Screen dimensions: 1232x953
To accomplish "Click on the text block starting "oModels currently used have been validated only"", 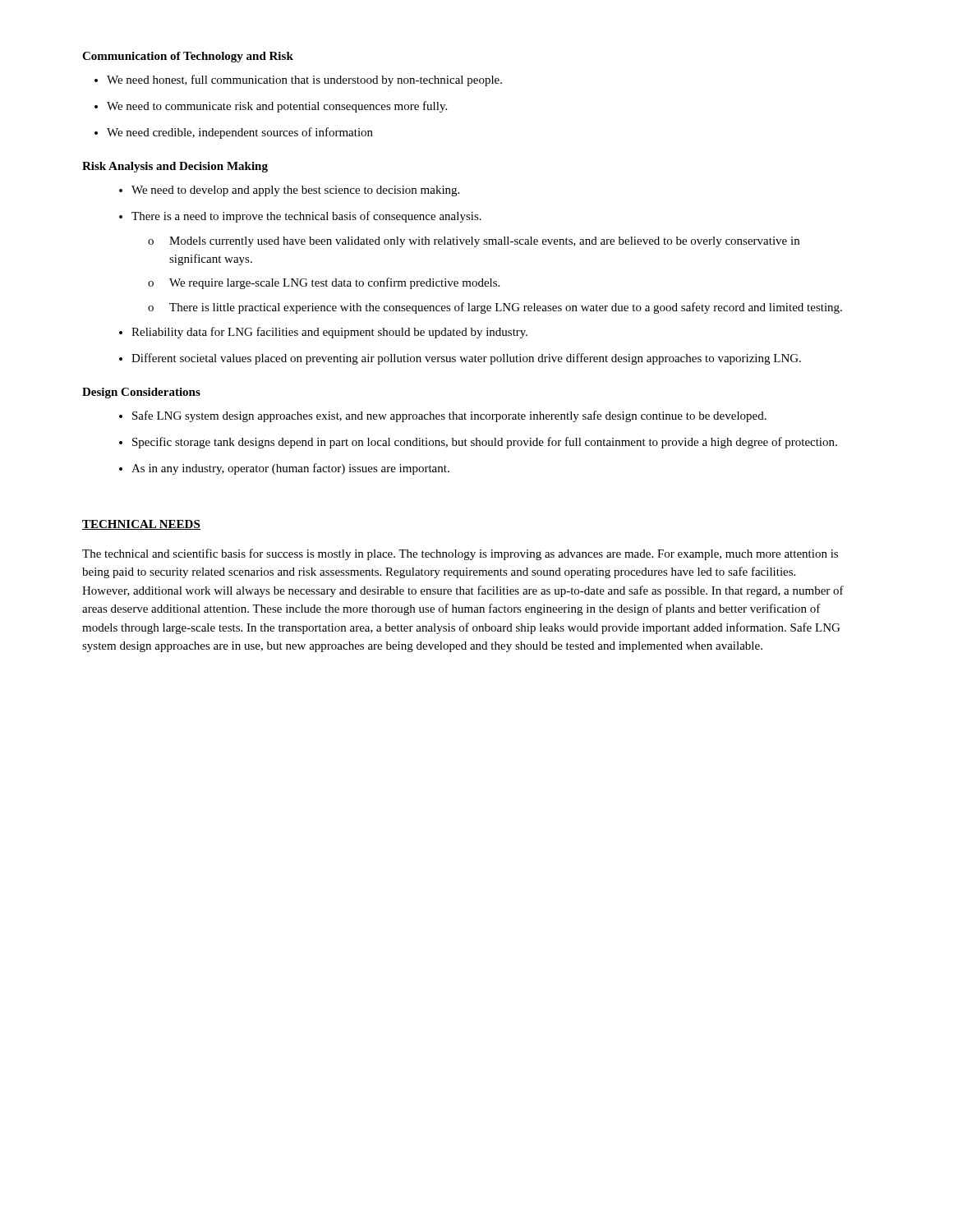I will click(x=497, y=250).
